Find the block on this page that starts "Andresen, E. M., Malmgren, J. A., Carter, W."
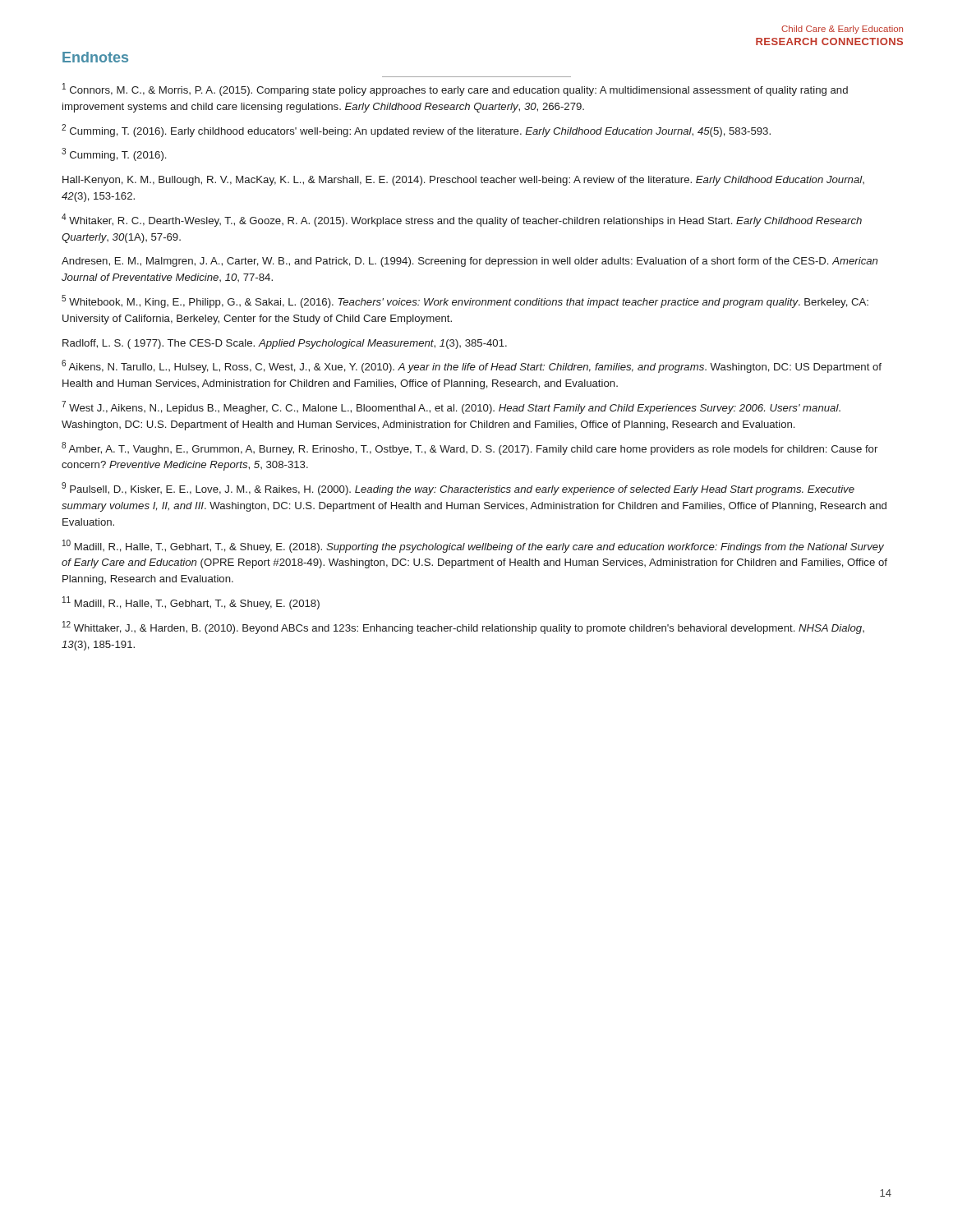 [x=470, y=269]
